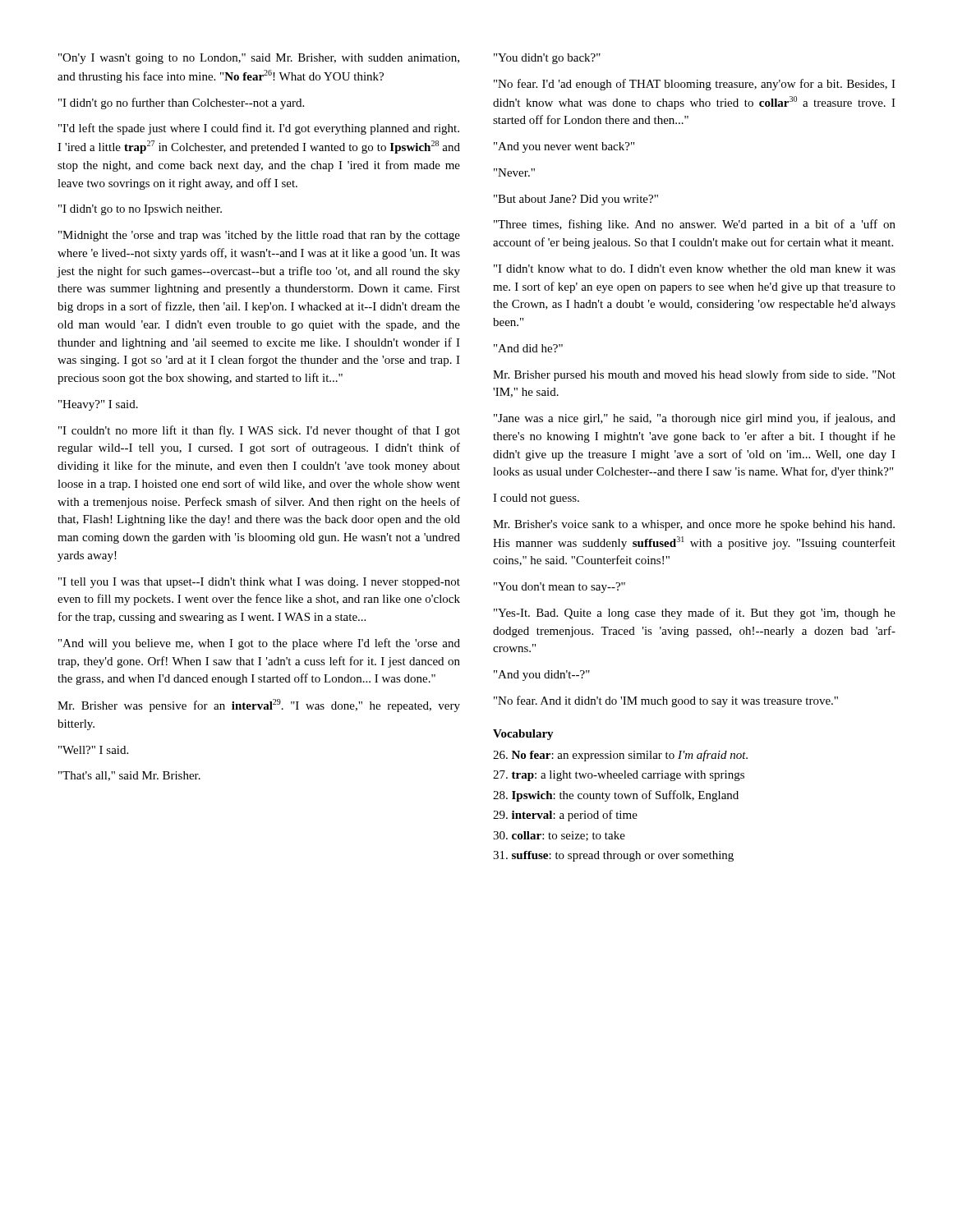Click where it says ""Well?" I said."
The height and width of the screenshot is (1232, 953).
click(93, 750)
